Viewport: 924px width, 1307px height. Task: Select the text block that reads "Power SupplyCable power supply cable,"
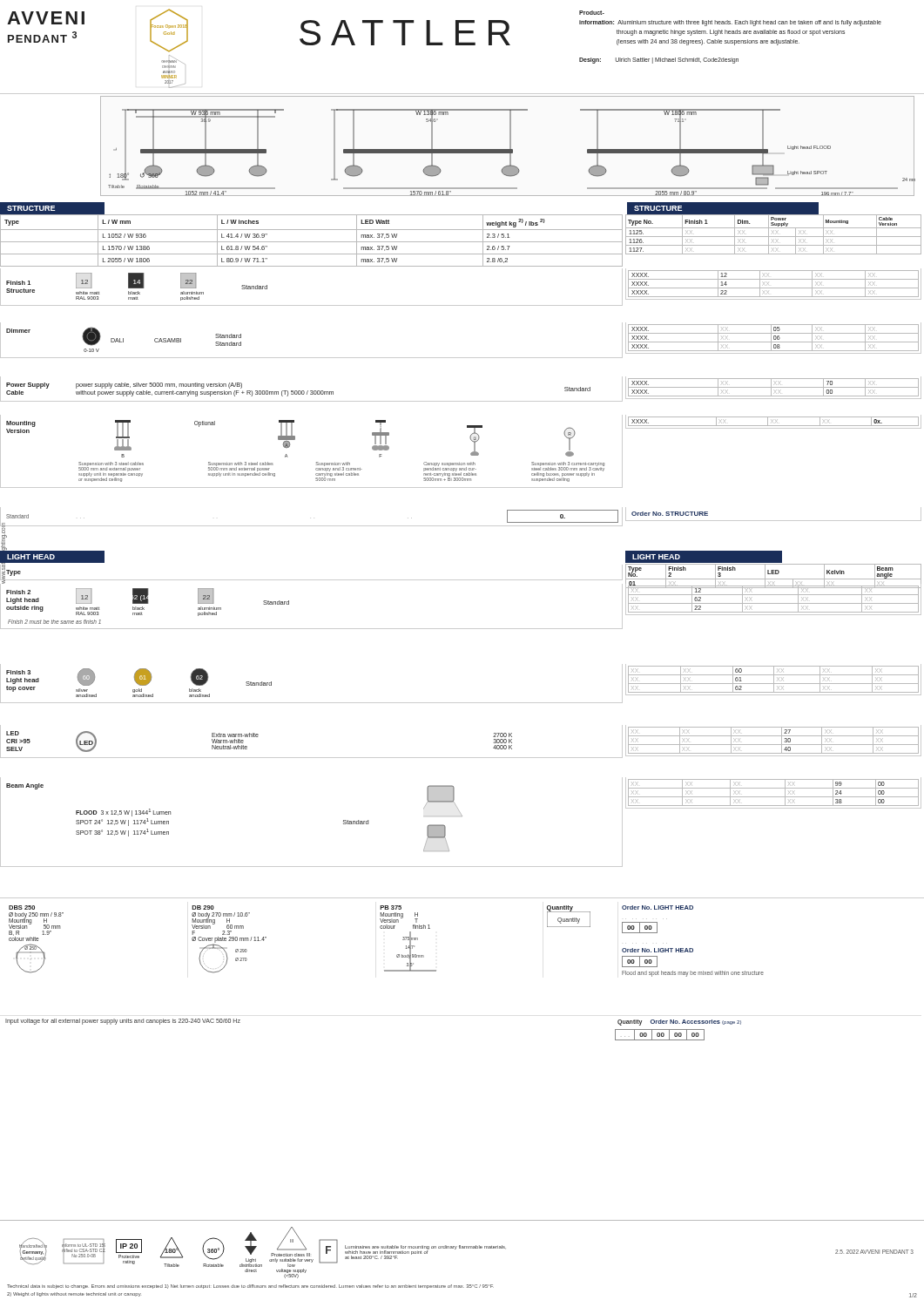[311, 389]
